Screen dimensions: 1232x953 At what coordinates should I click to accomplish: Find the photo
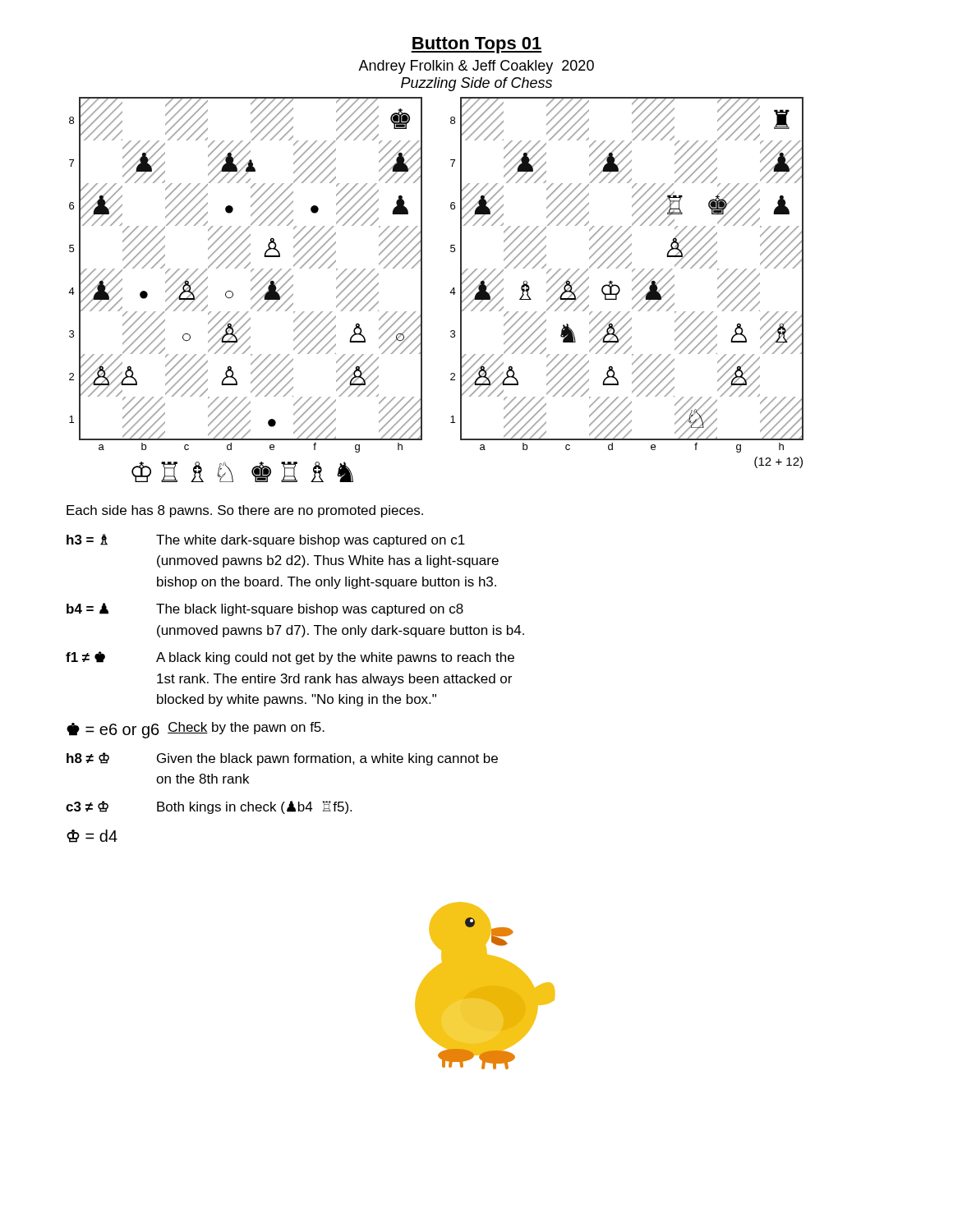(476, 963)
